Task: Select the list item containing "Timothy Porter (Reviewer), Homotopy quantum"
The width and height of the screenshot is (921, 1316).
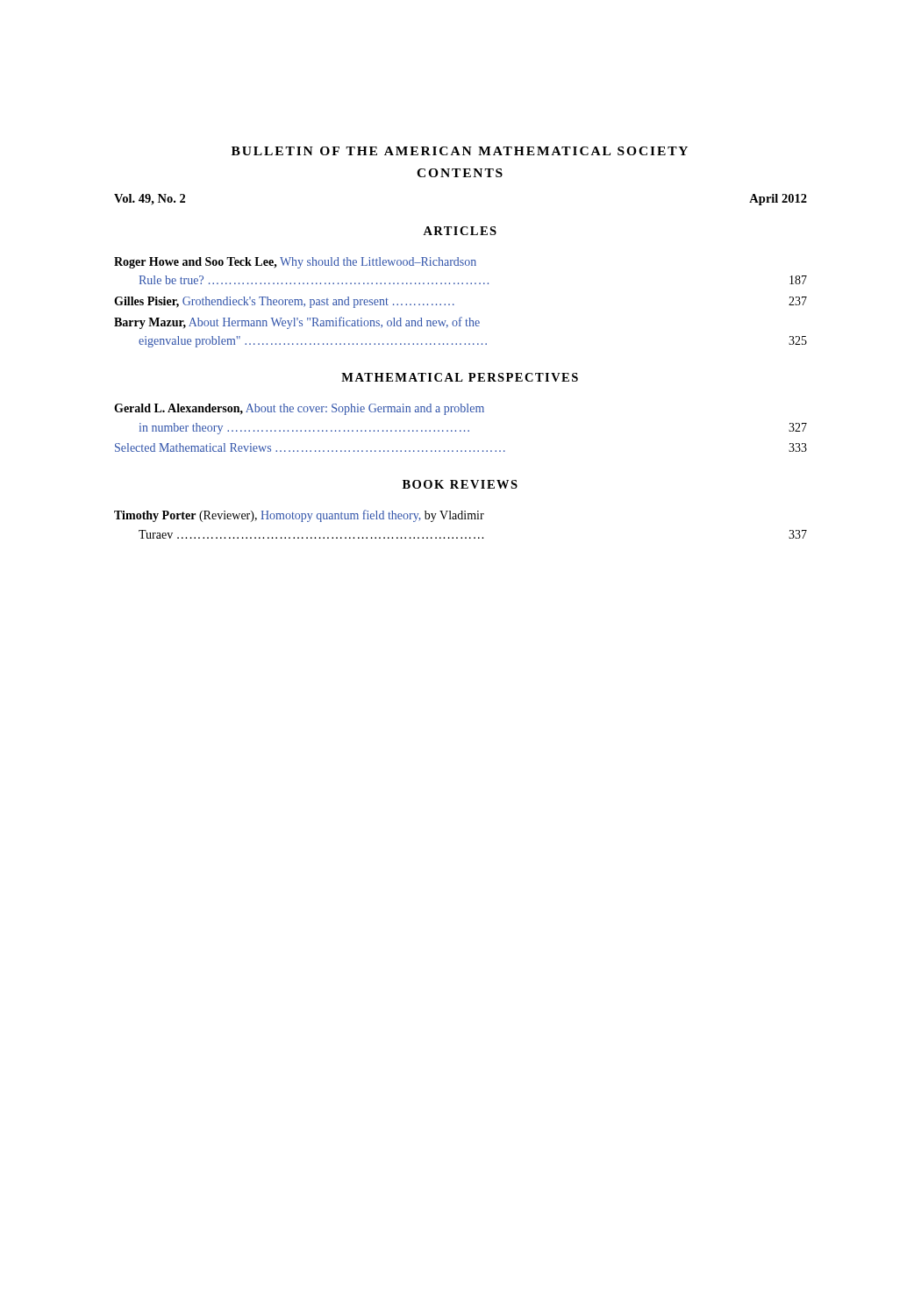Action: pos(460,525)
